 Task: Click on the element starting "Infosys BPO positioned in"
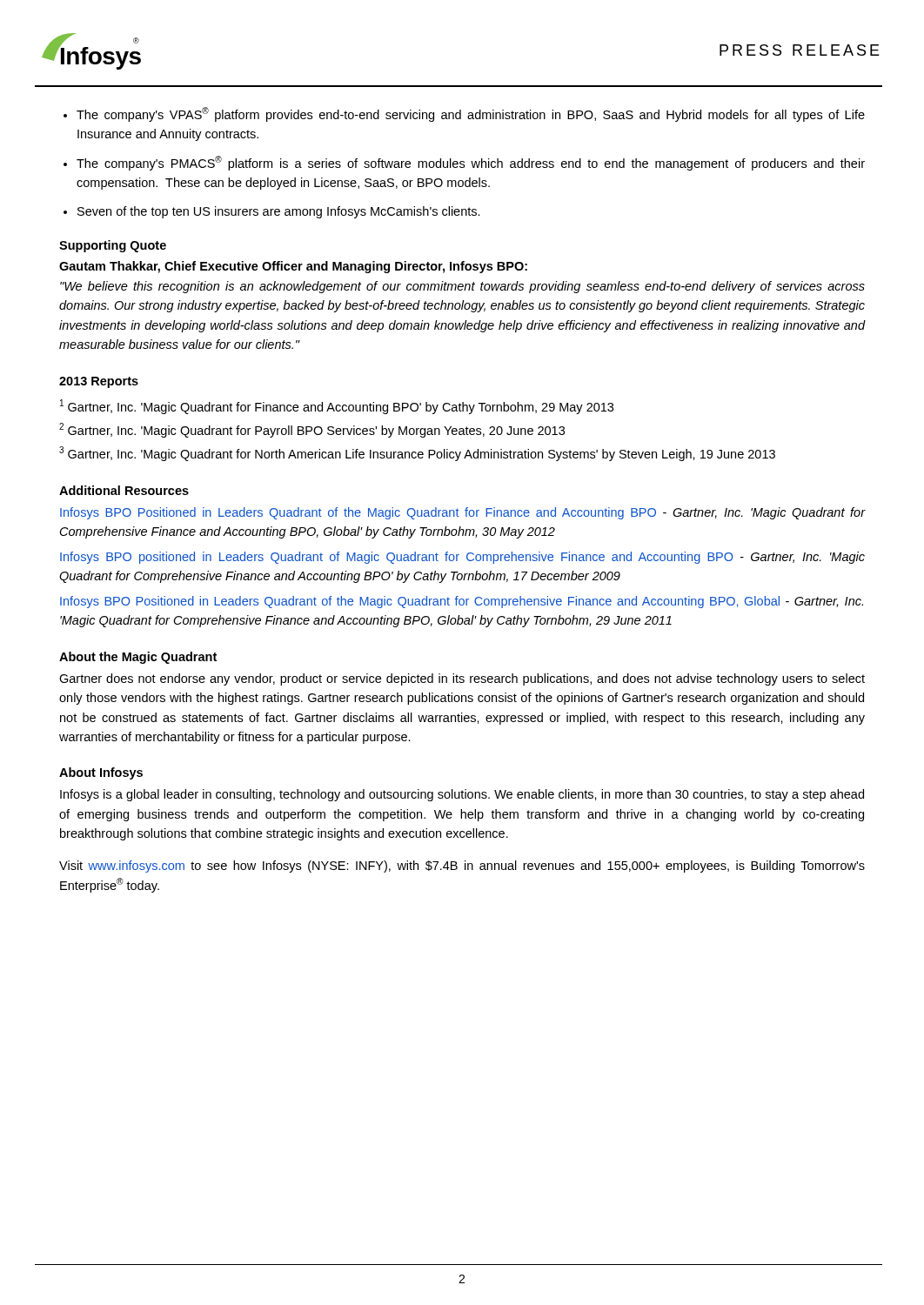point(462,566)
